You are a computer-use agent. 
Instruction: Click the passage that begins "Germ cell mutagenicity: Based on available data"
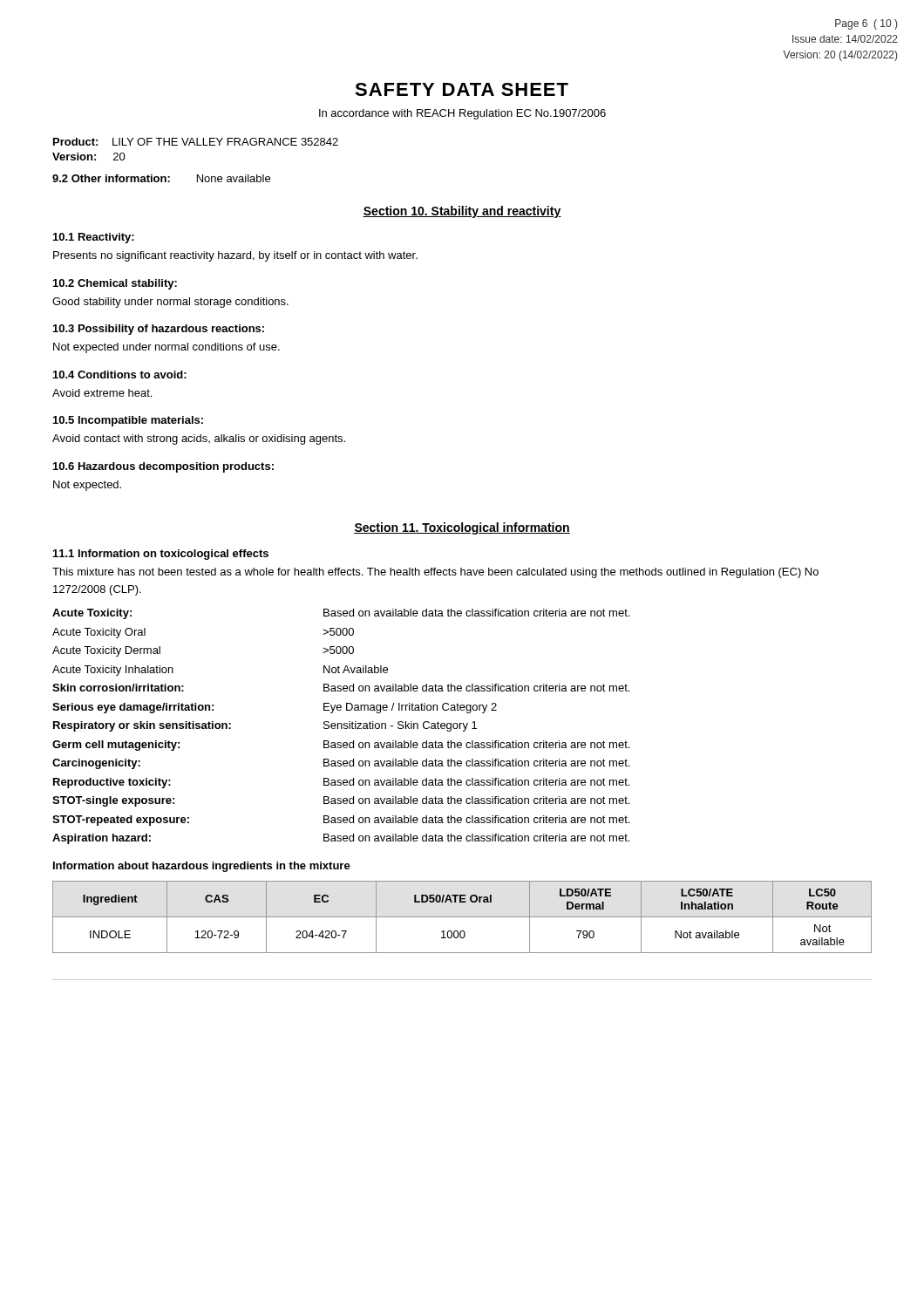(x=462, y=744)
